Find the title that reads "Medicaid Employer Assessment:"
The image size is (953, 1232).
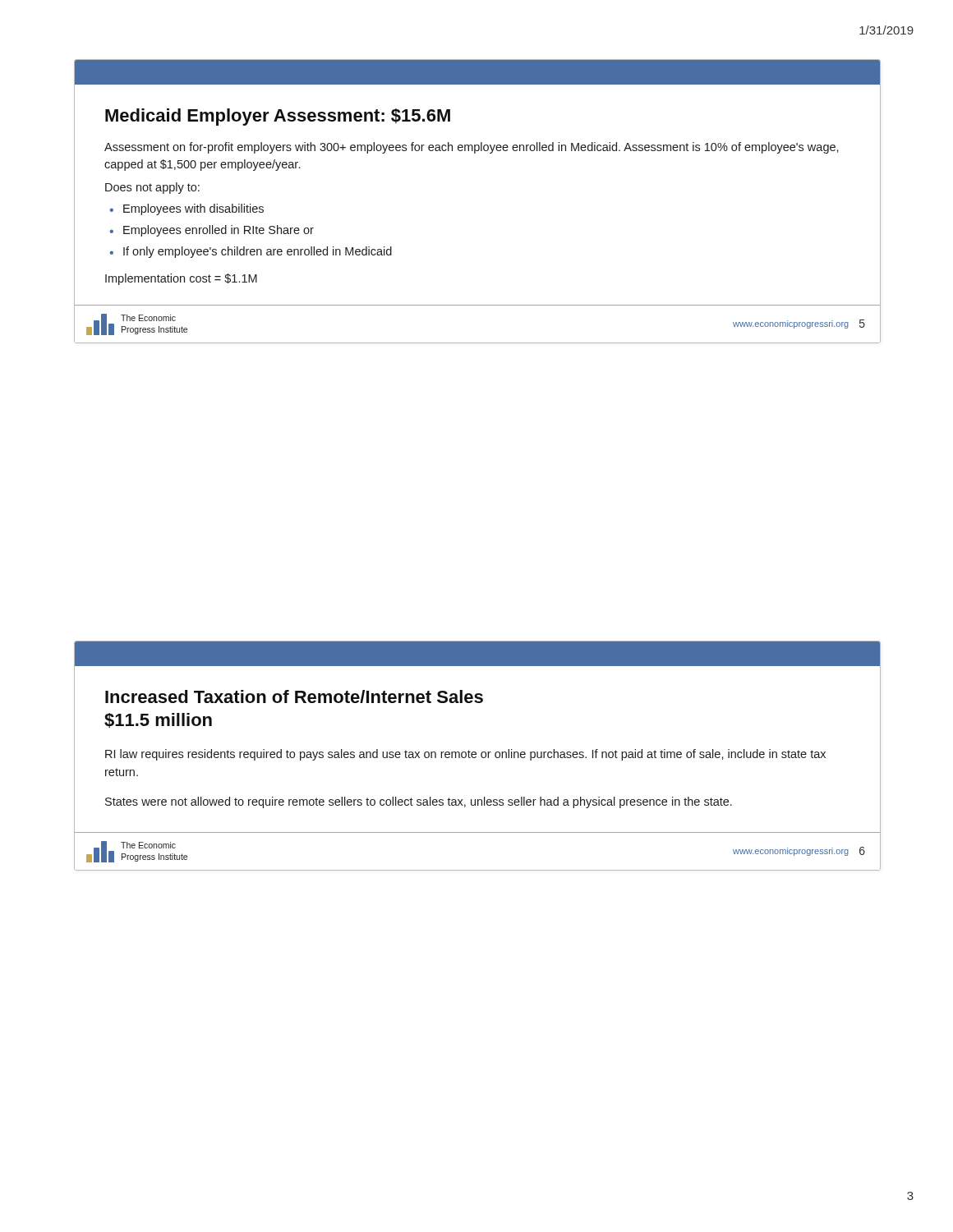[278, 115]
